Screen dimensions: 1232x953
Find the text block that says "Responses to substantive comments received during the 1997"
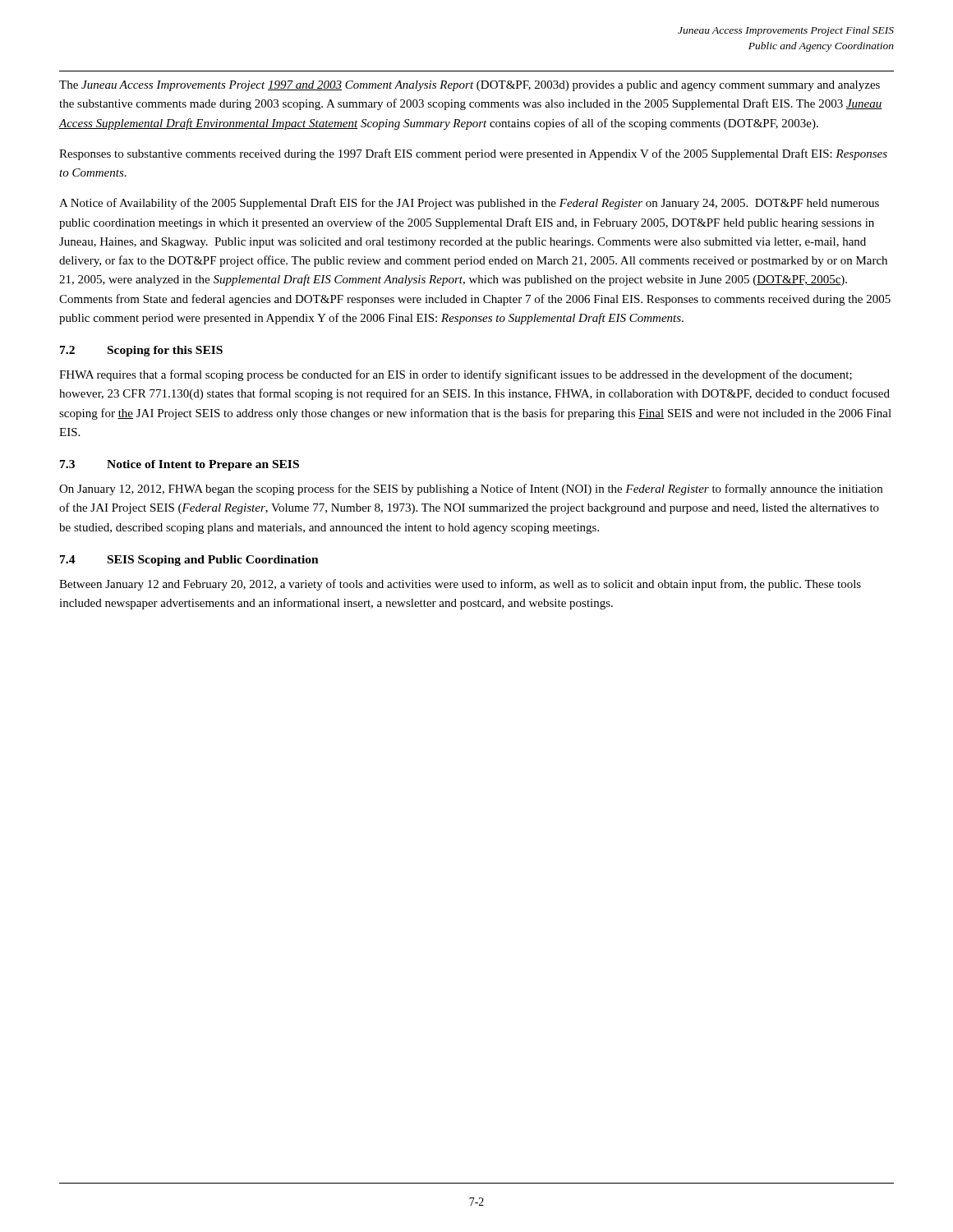(x=476, y=163)
